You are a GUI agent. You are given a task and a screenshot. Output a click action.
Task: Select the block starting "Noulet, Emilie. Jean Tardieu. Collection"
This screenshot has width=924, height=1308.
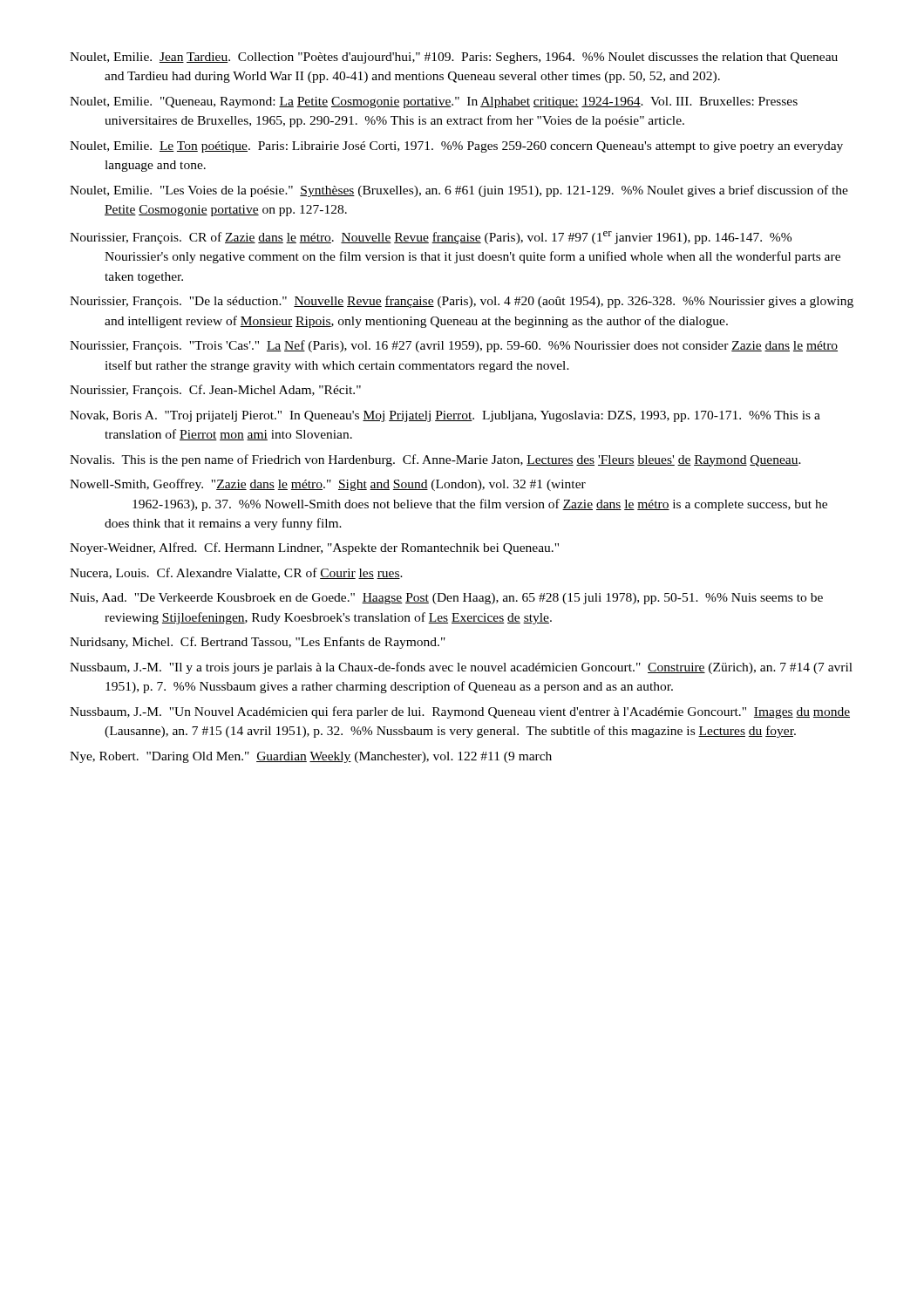(x=454, y=66)
